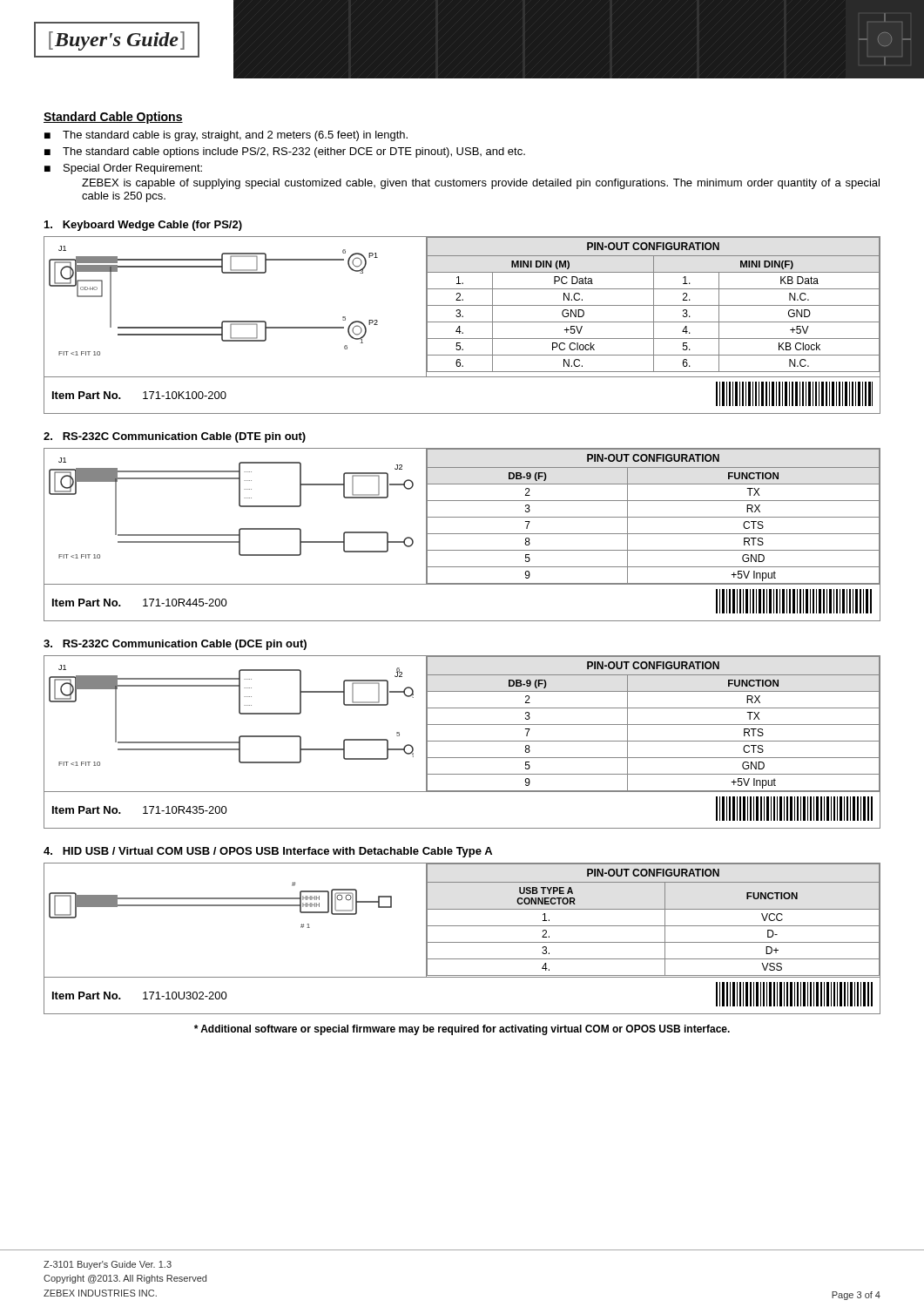Viewport: 924px width, 1307px height.
Task: Point to the passage starting "■ Special Order"
Action: click(x=462, y=182)
